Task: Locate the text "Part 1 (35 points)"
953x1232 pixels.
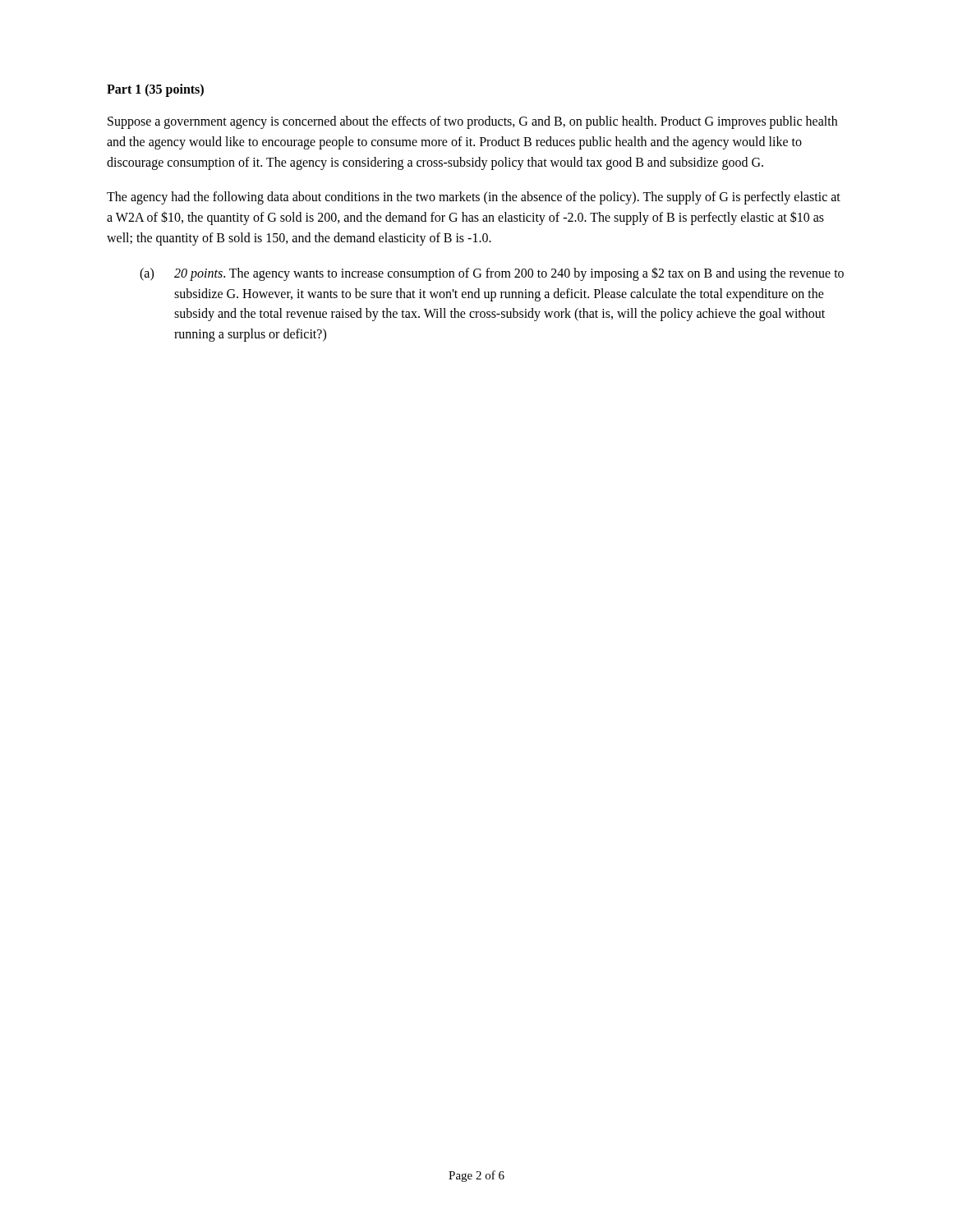Action: tap(156, 89)
